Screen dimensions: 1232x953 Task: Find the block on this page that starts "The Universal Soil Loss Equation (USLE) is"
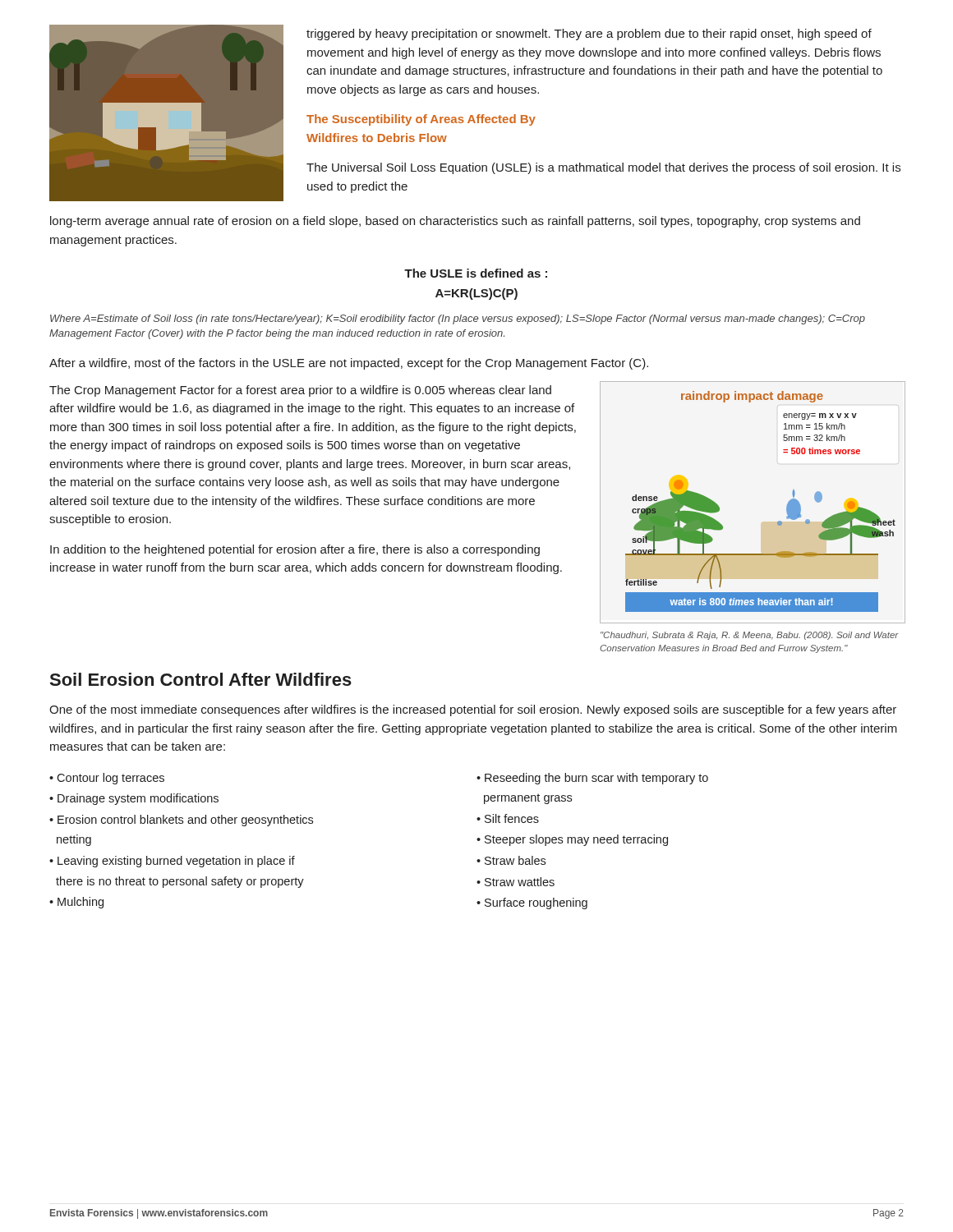point(605,177)
